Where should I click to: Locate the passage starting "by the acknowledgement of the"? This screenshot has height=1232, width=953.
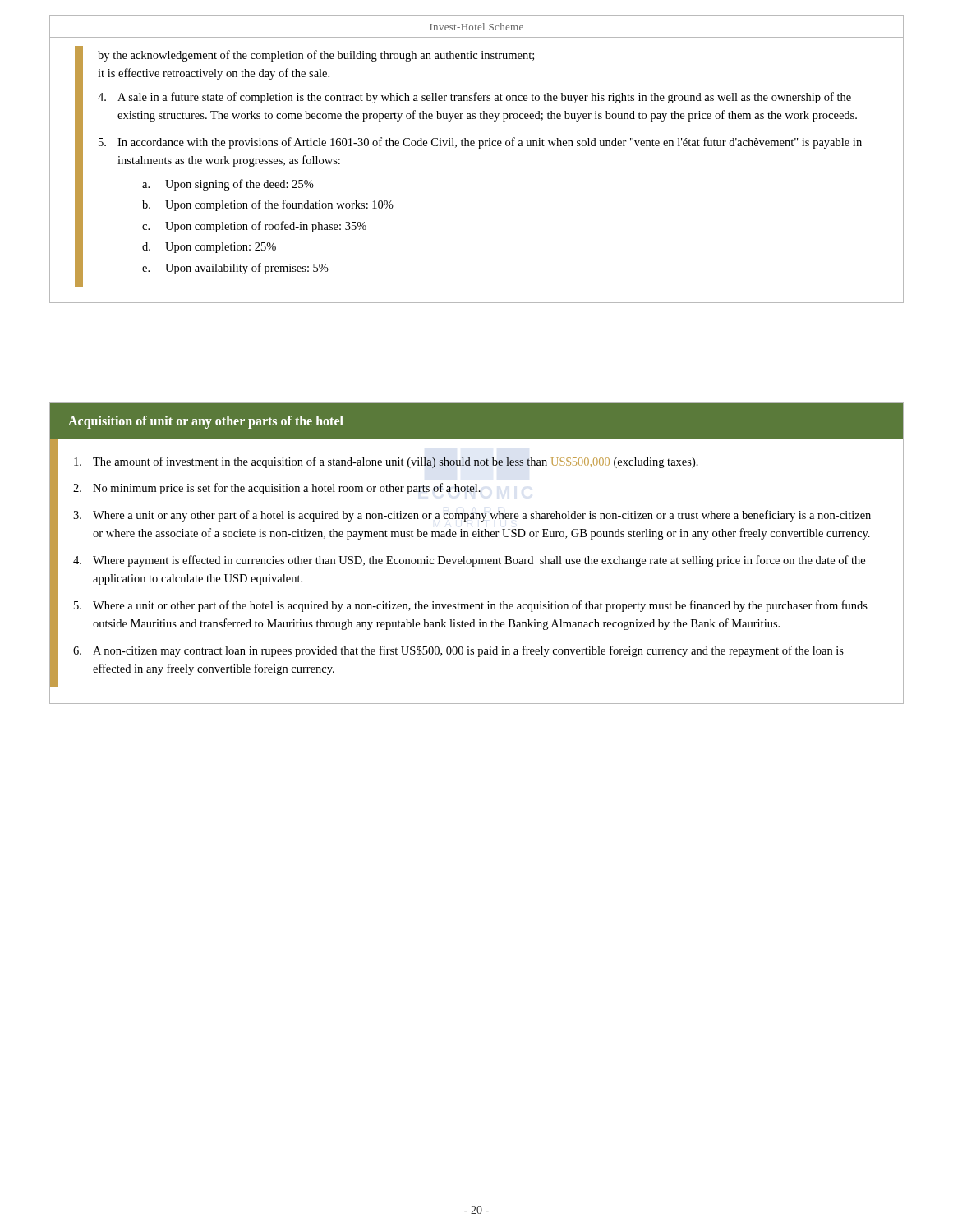488,64
